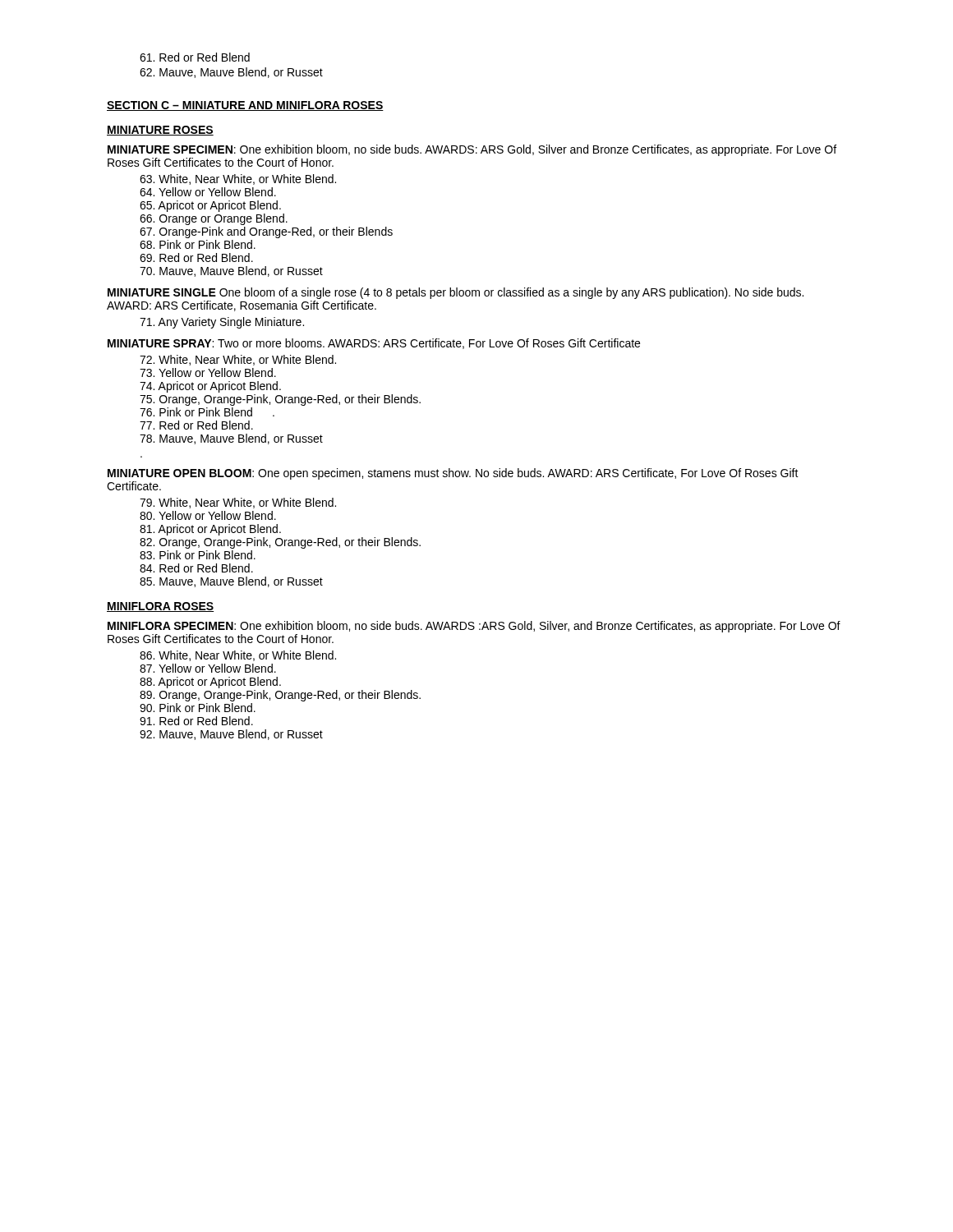Select the region starting "79. White, Near"

point(238,503)
